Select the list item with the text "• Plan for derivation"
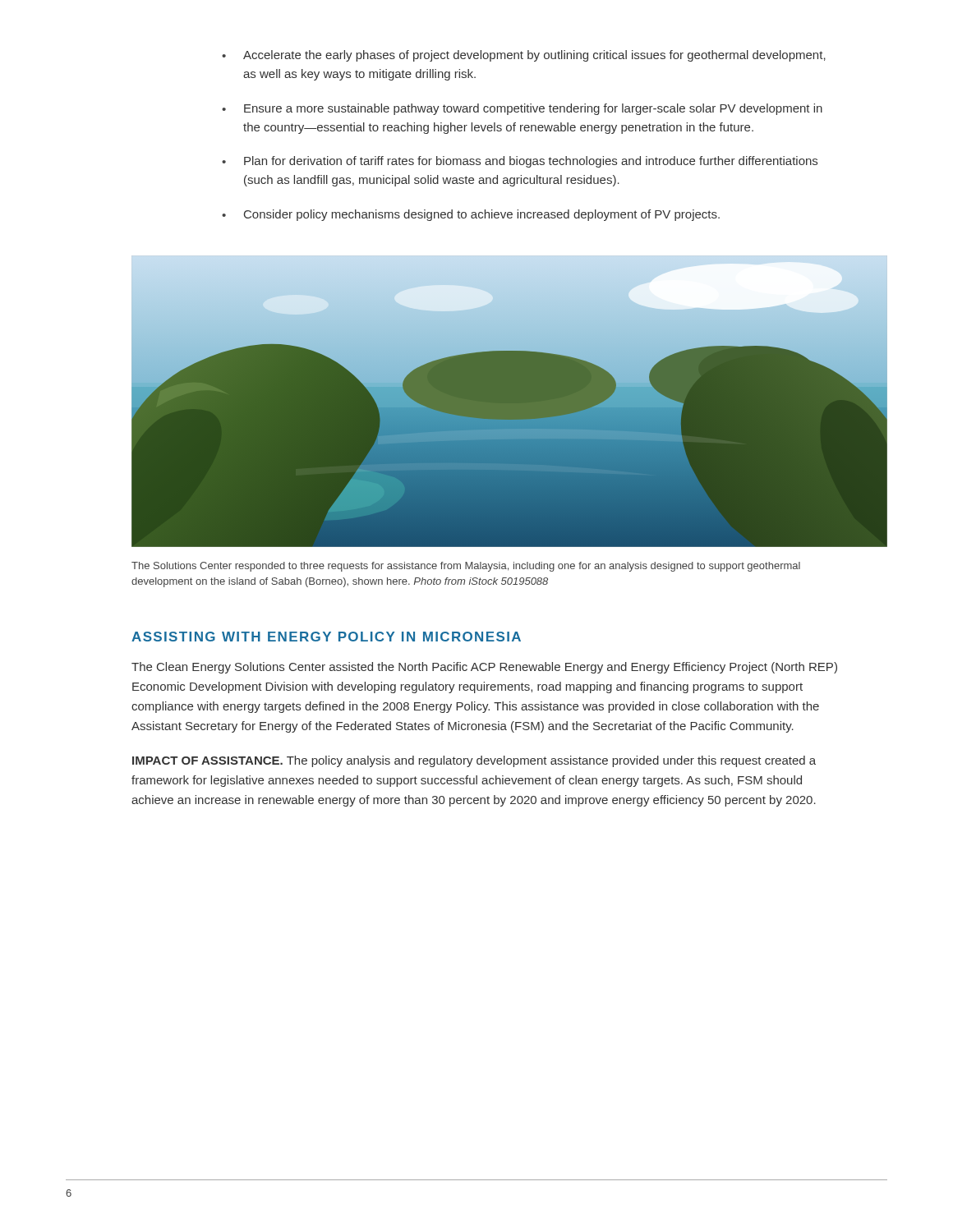This screenshot has height=1232, width=953. pyautogui.click(x=530, y=170)
